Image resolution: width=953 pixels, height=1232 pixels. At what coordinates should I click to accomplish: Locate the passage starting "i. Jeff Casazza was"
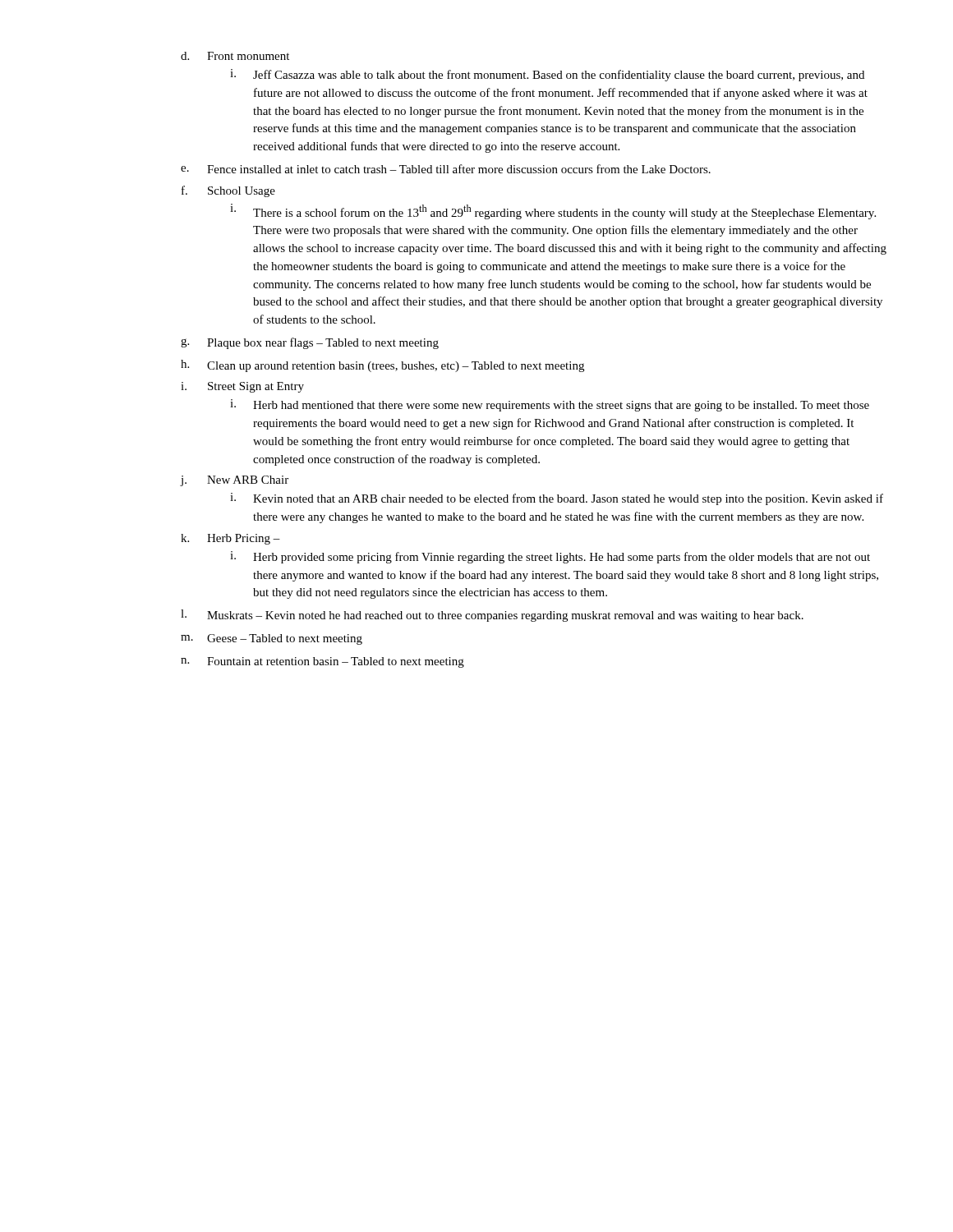coord(559,111)
